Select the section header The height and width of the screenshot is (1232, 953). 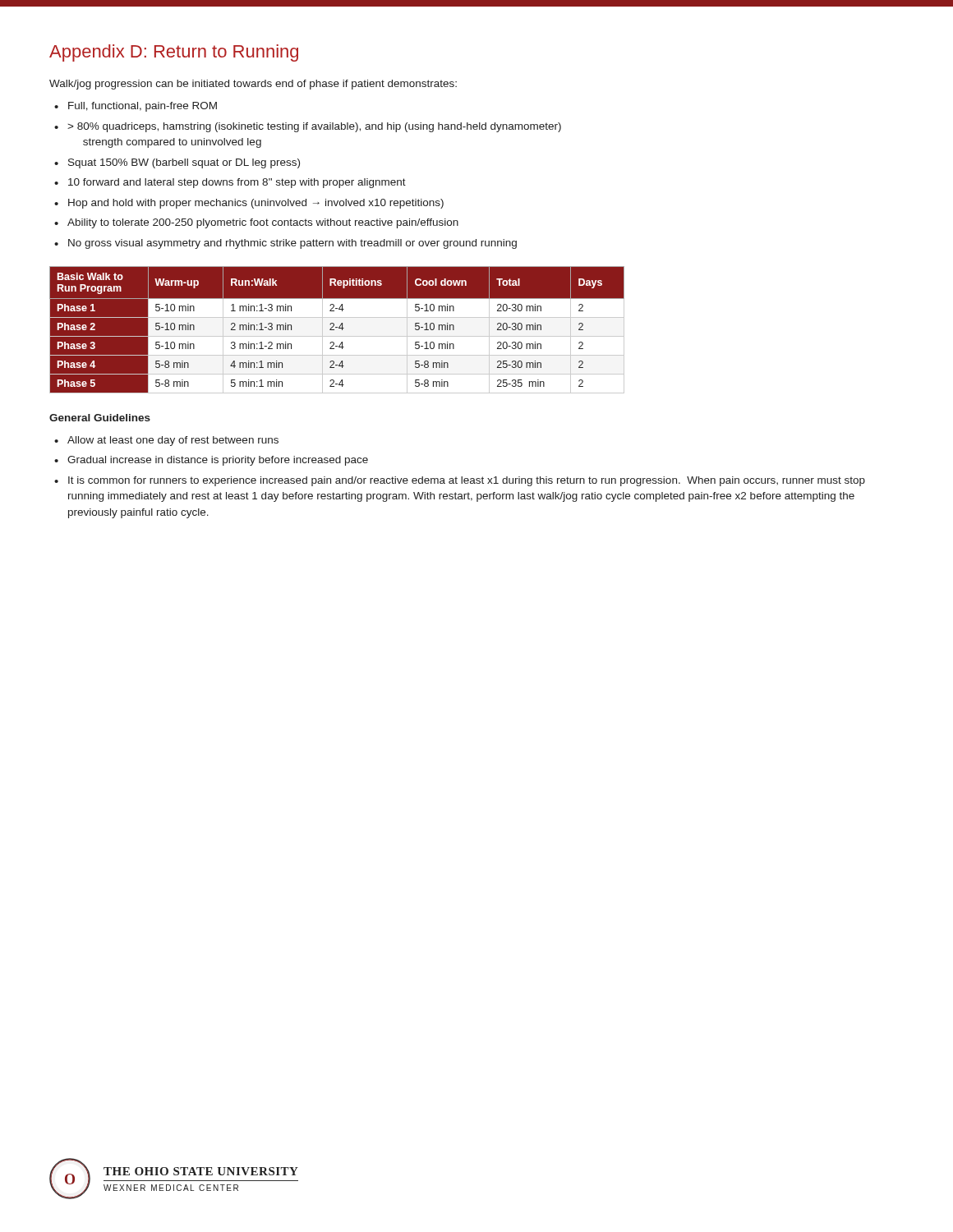pyautogui.click(x=100, y=417)
